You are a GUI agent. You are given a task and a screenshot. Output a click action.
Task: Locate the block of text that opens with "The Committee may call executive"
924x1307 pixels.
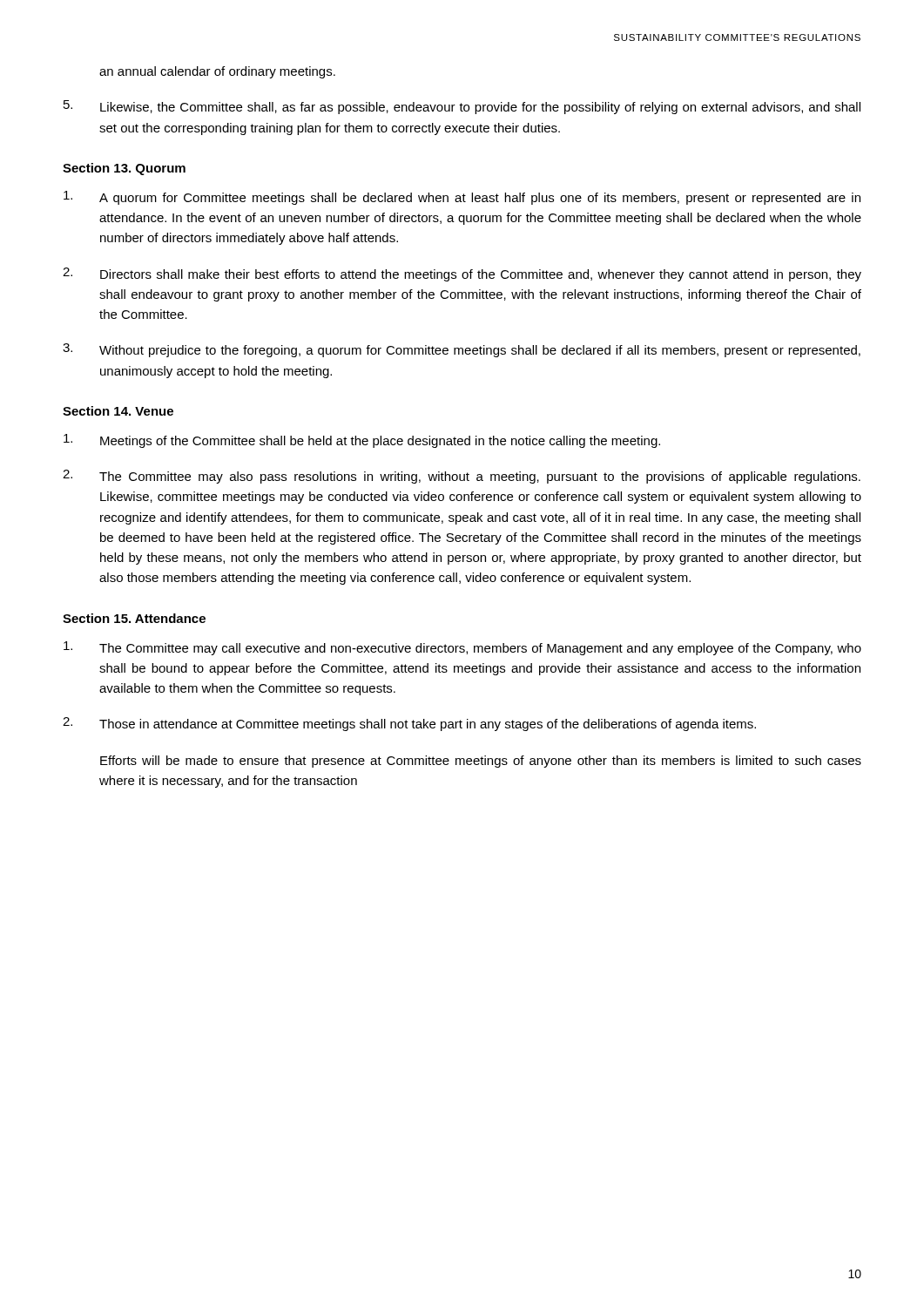[x=462, y=668]
